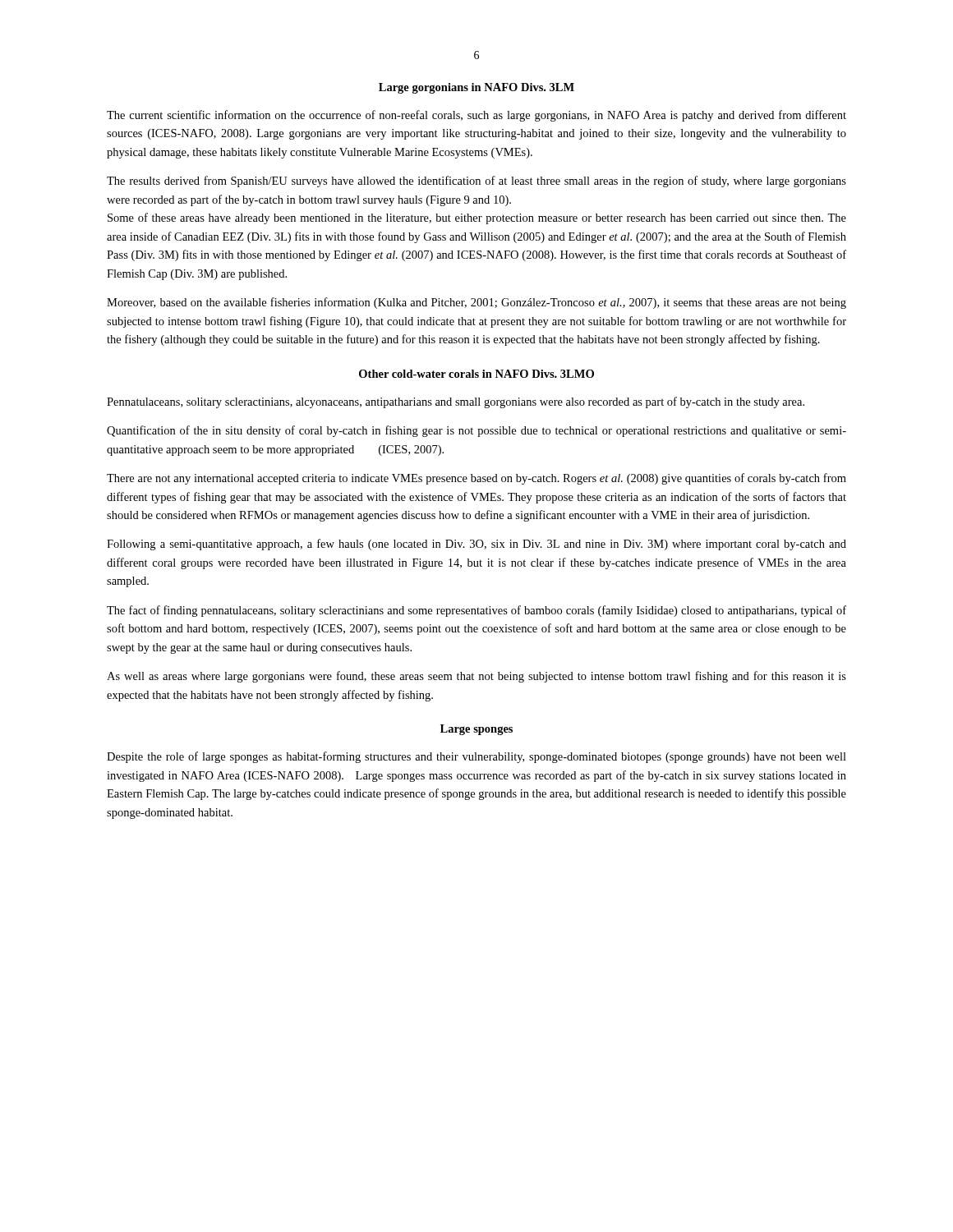The height and width of the screenshot is (1232, 953).
Task: Point to the block beginning "Moreover, based on the available"
Action: (x=476, y=321)
